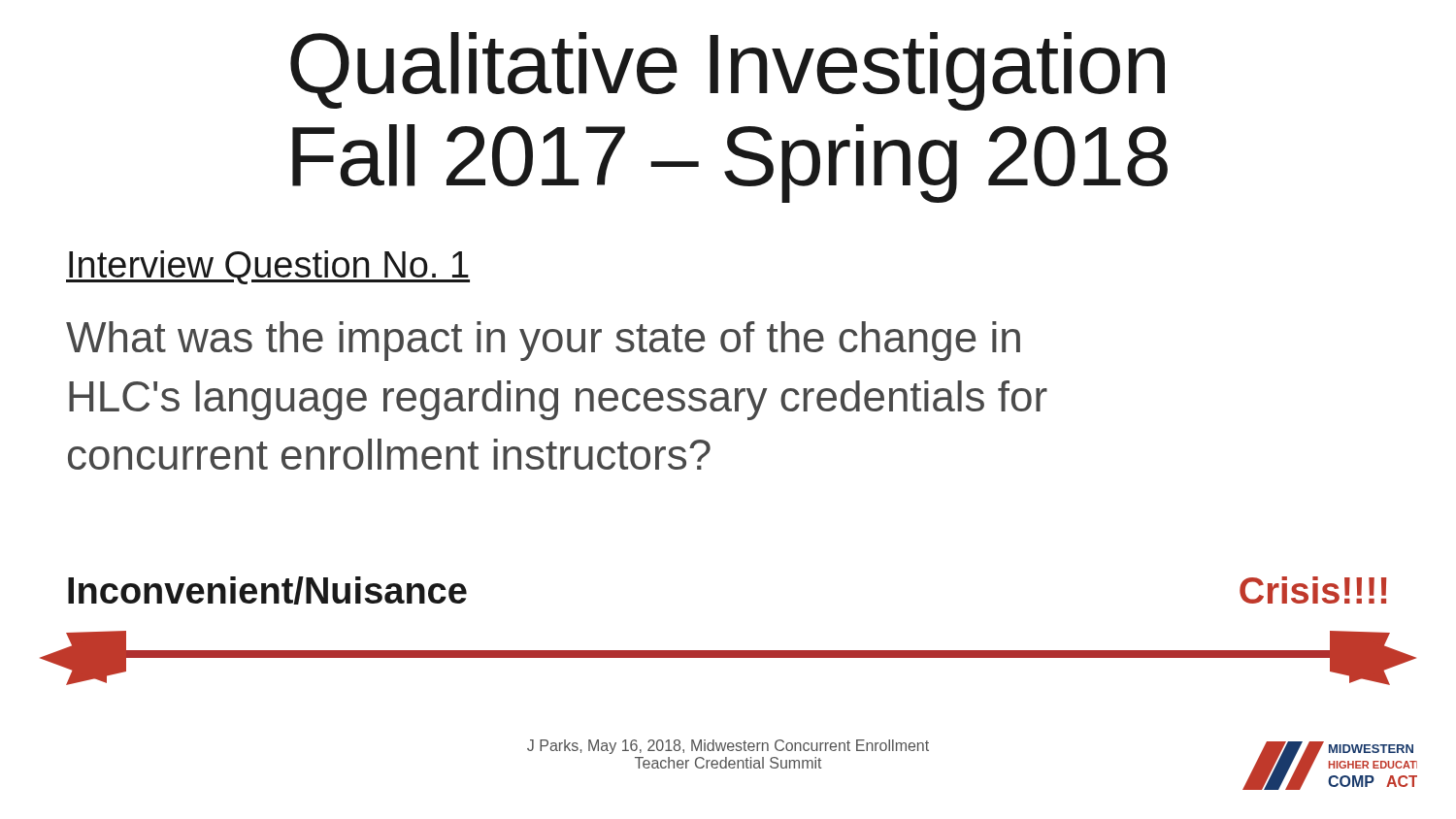The image size is (1456, 819).
Task: Select the logo
Action: (1325, 766)
